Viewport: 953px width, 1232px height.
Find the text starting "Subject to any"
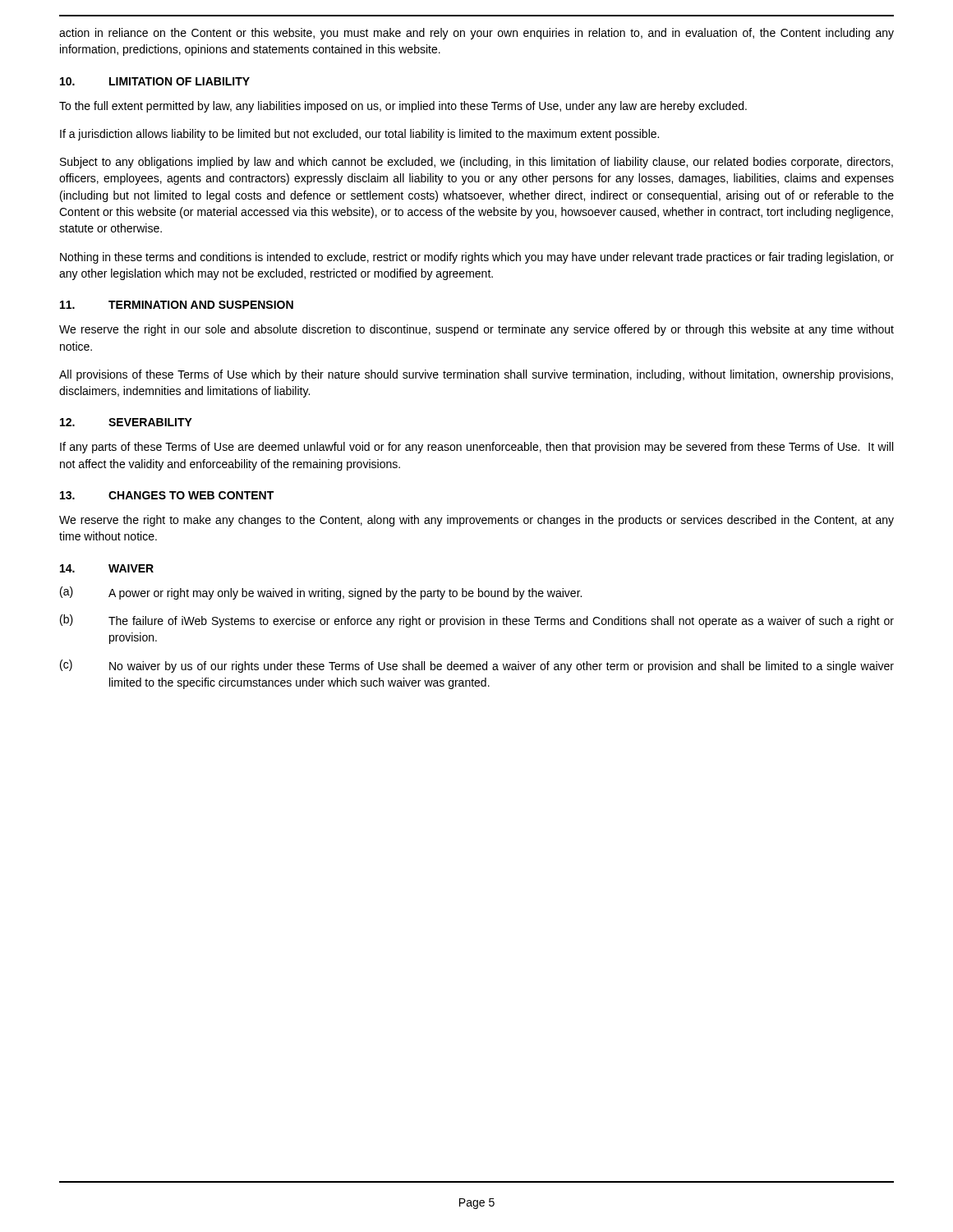coord(476,195)
